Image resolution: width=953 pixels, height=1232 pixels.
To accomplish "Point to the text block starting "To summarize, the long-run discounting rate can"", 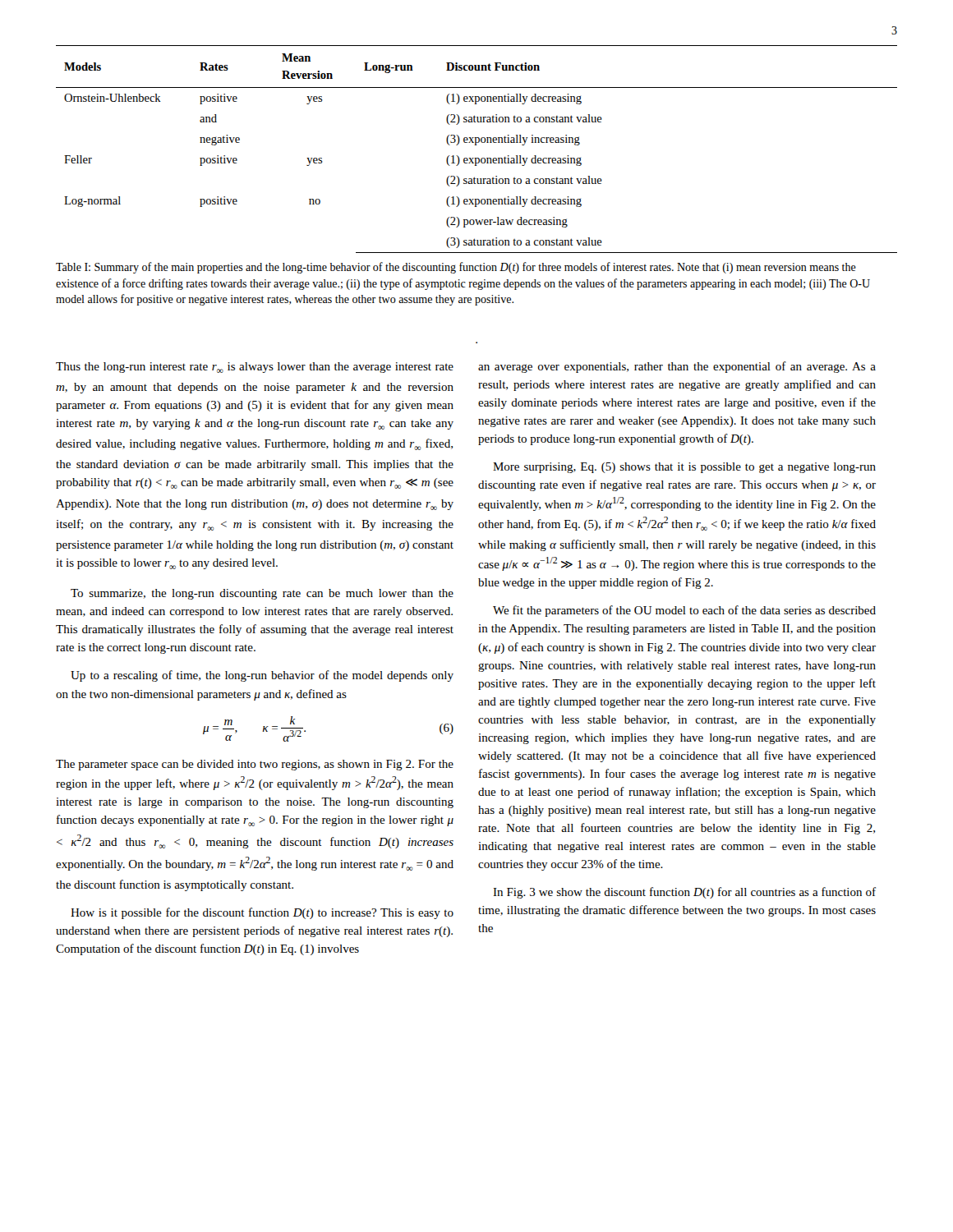I will (255, 620).
